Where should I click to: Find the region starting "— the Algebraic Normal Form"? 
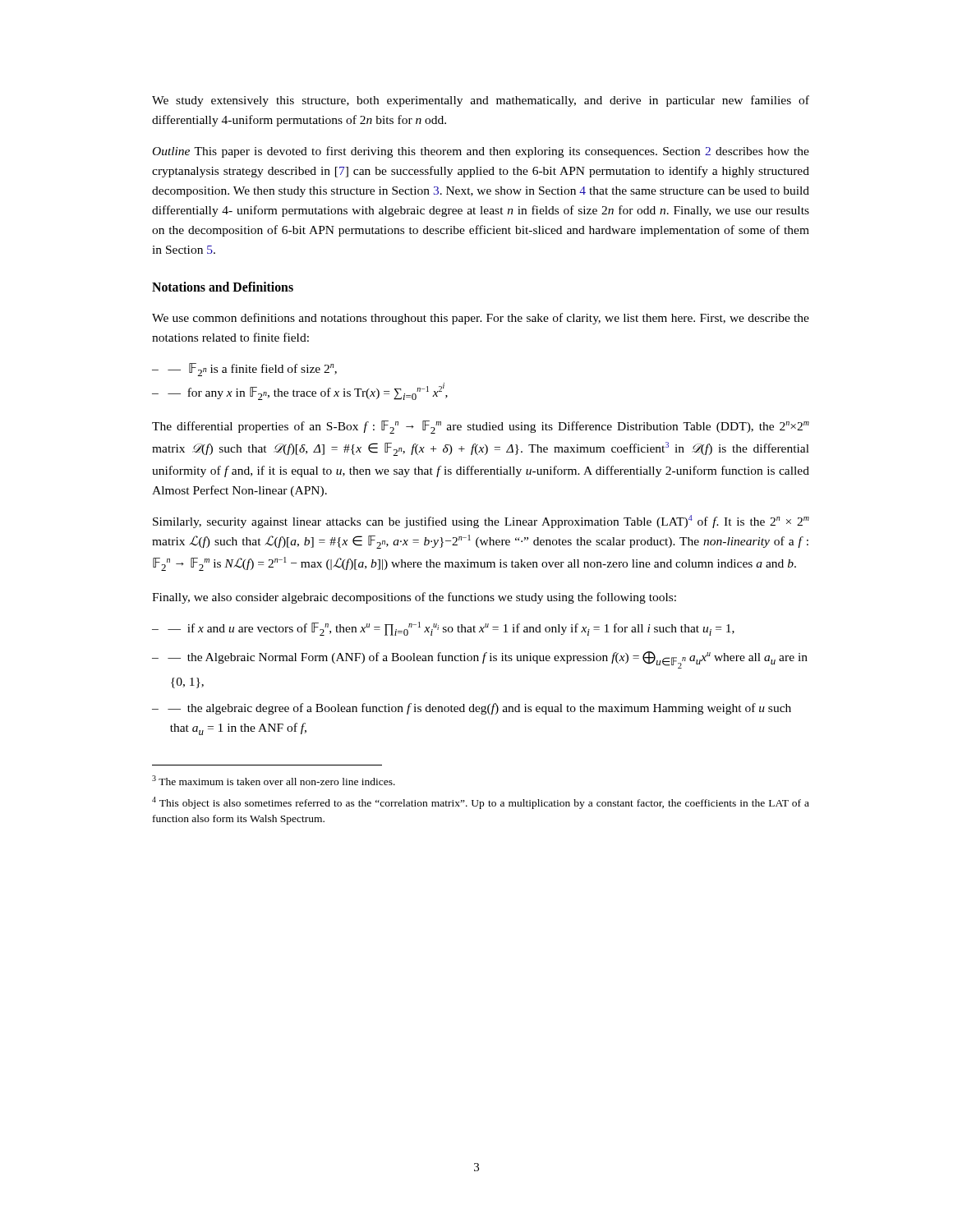(x=485, y=669)
